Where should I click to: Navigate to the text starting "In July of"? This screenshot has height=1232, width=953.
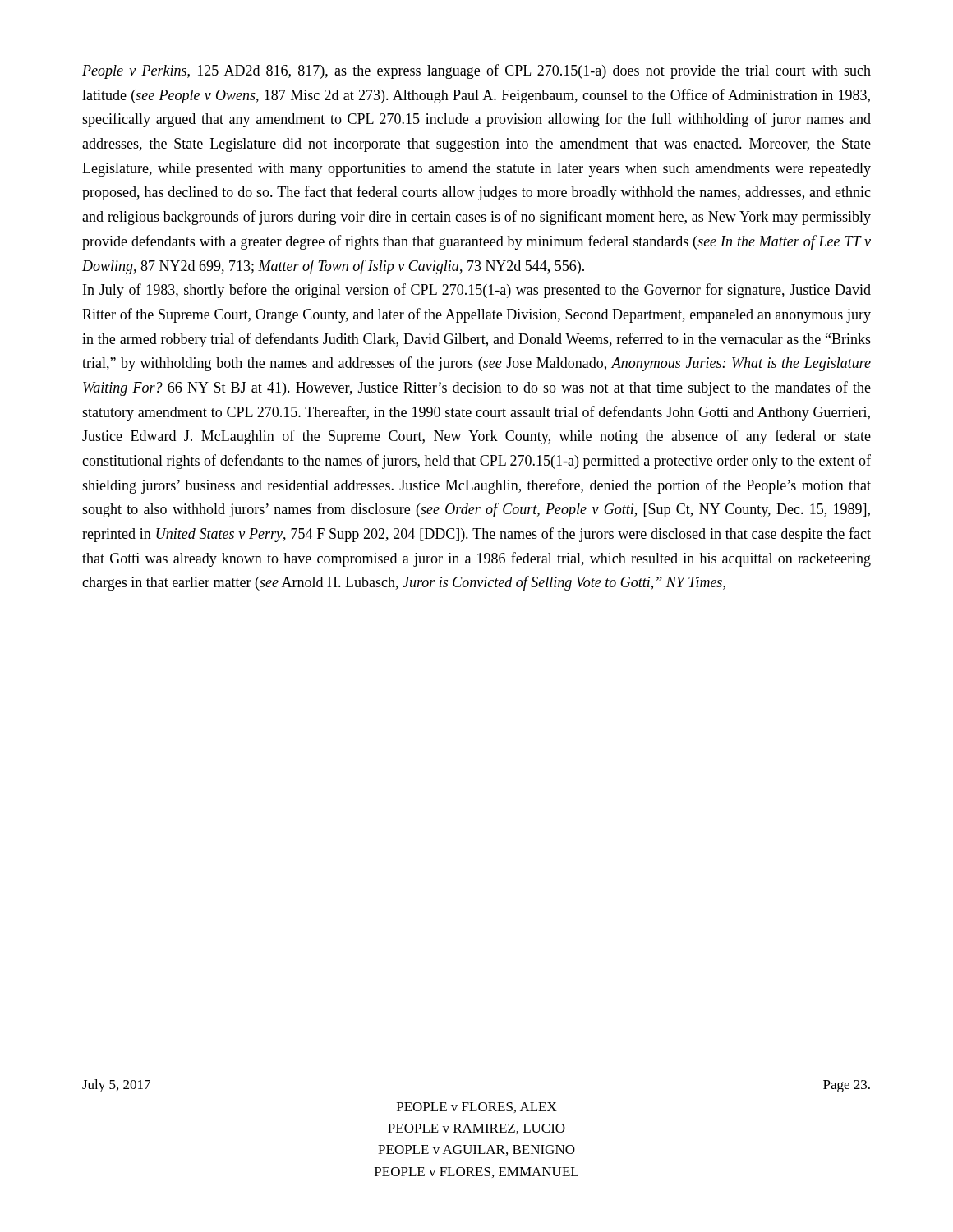[x=476, y=437]
